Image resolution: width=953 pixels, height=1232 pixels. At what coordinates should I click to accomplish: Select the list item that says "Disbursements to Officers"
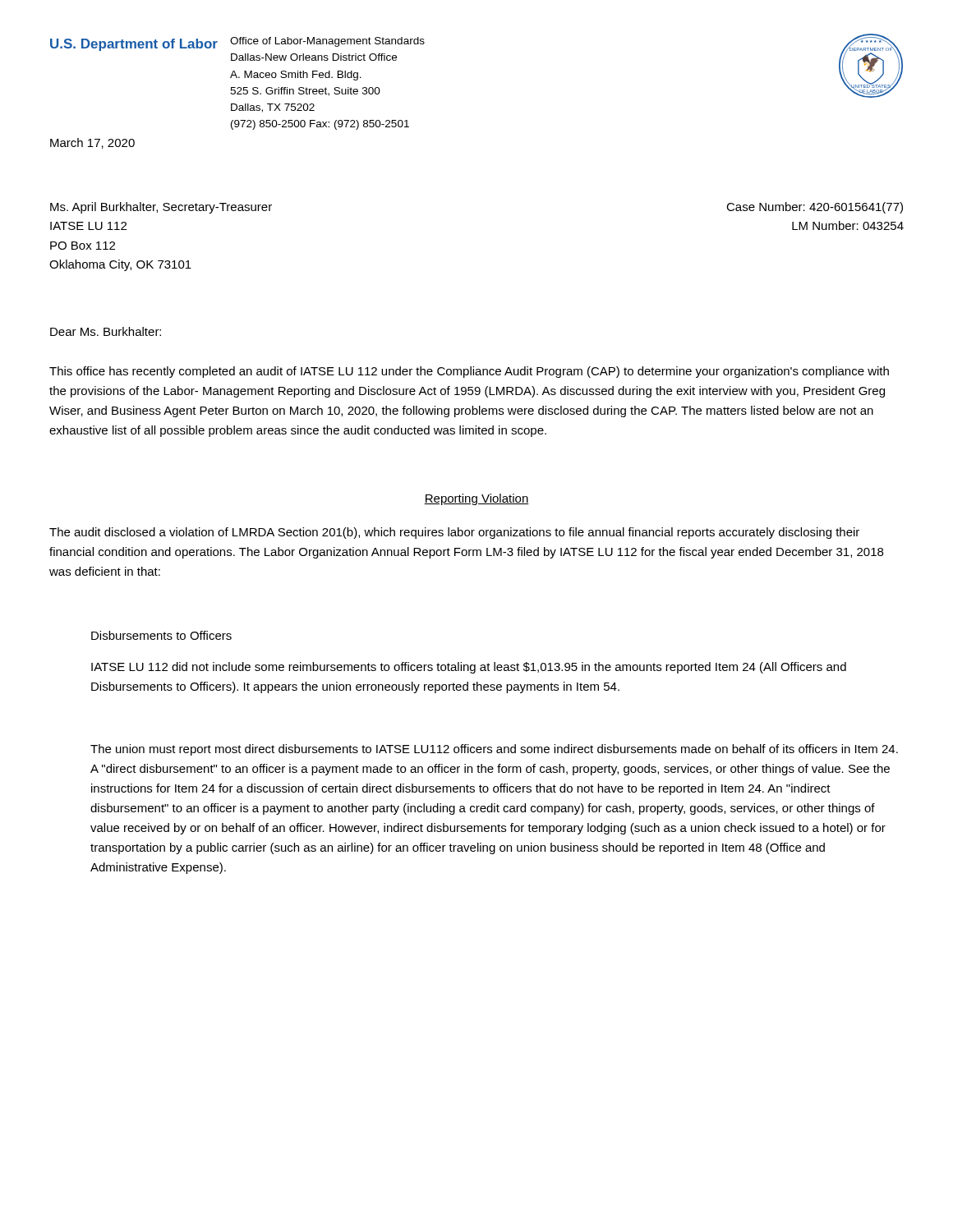point(161,635)
